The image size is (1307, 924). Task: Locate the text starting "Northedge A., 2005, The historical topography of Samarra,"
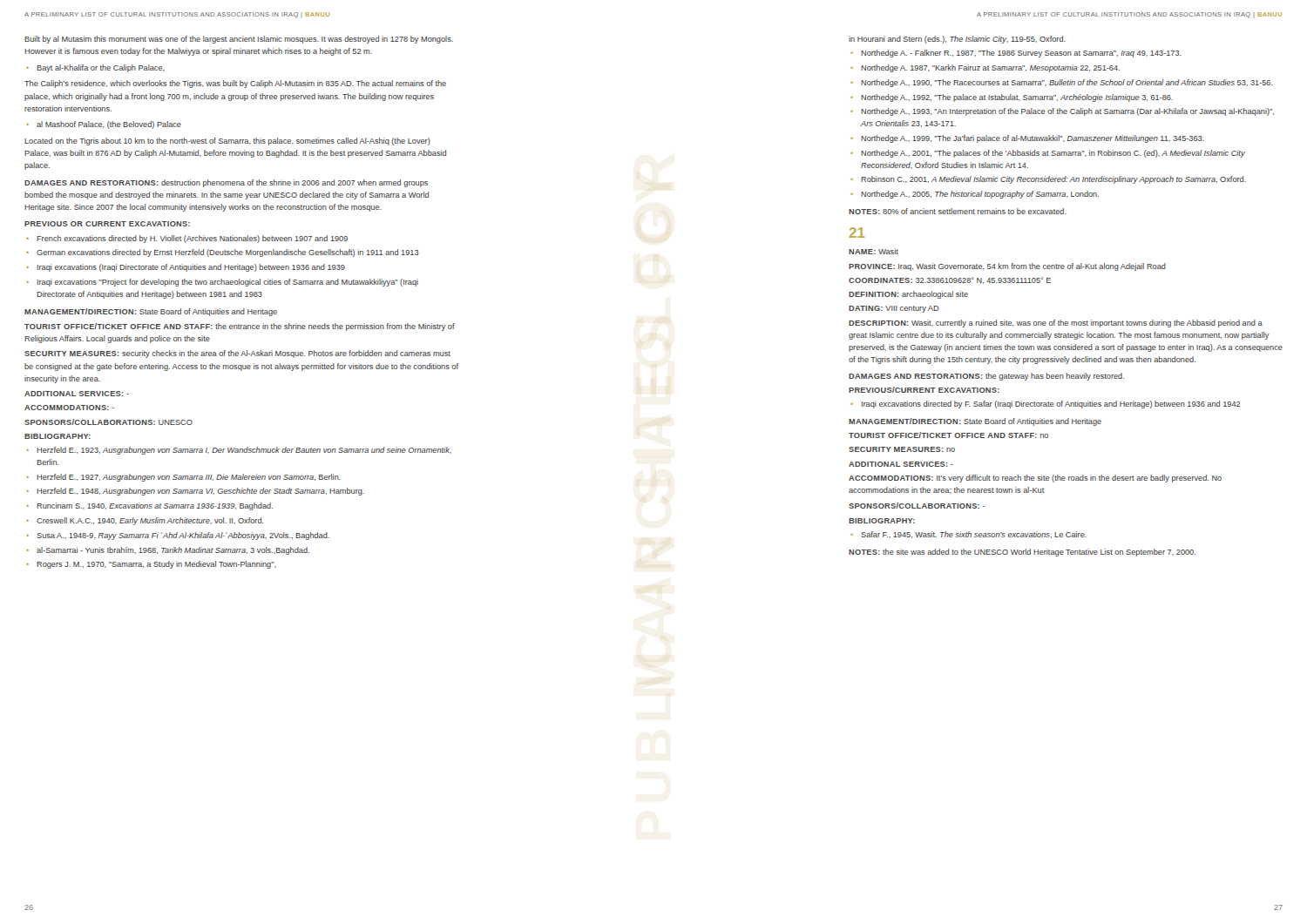pyautogui.click(x=980, y=194)
